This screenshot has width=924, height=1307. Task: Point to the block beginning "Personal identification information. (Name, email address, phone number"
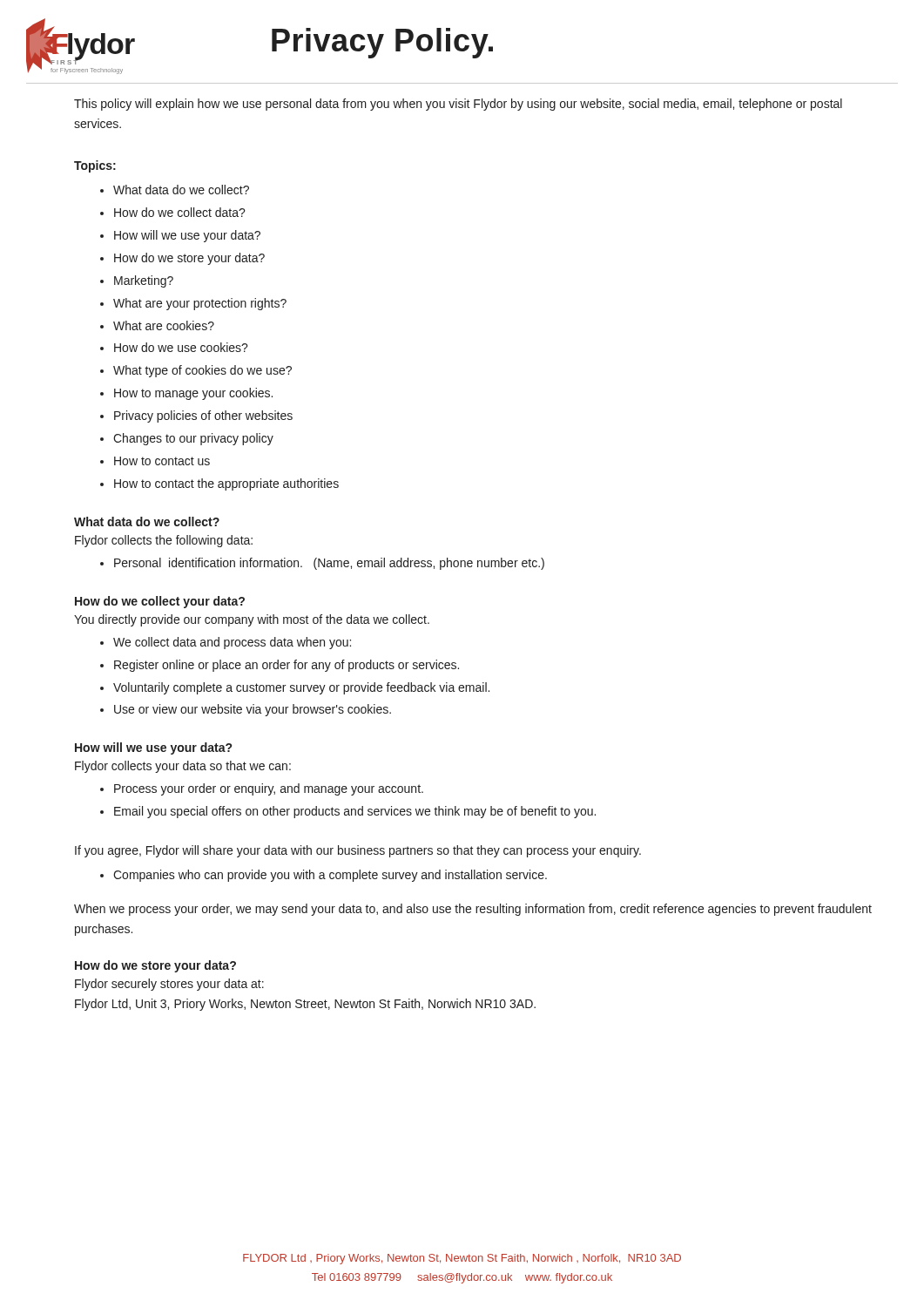pyautogui.click(x=492, y=564)
